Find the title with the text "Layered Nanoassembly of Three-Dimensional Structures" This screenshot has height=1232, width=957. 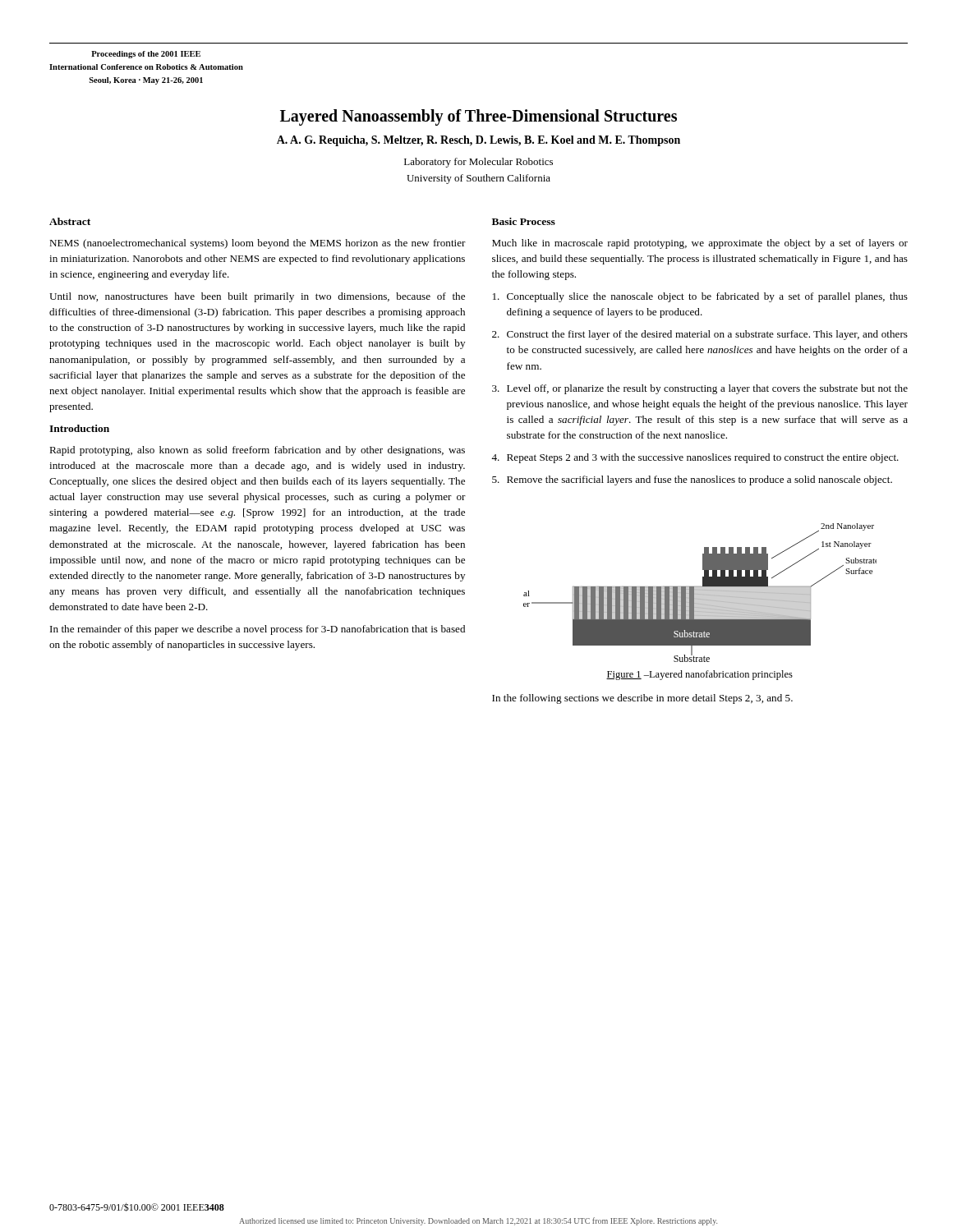pos(478,116)
